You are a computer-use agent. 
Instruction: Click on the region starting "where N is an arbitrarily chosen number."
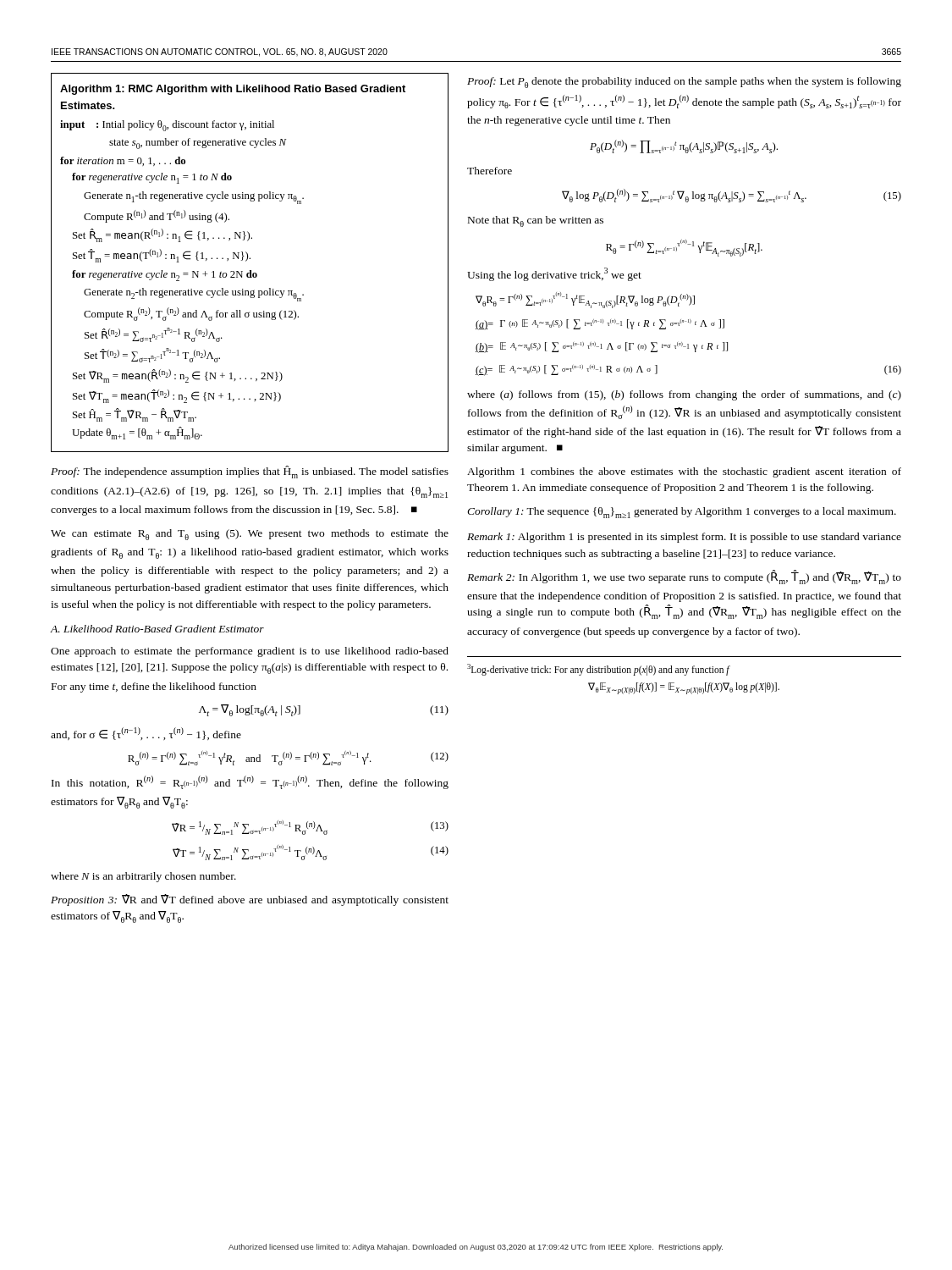click(x=144, y=876)
